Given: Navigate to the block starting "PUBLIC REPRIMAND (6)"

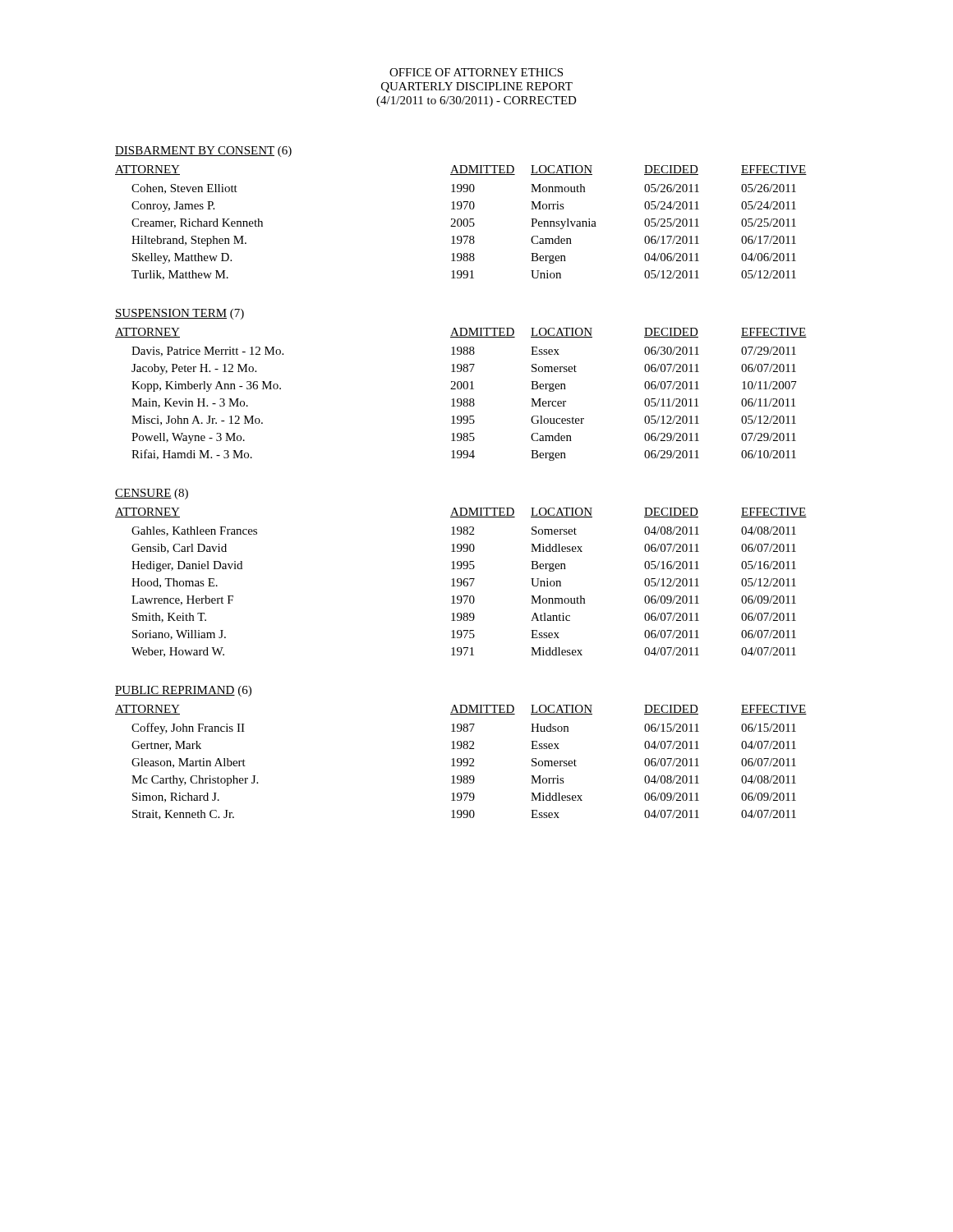Looking at the screenshot, I should point(184,690).
